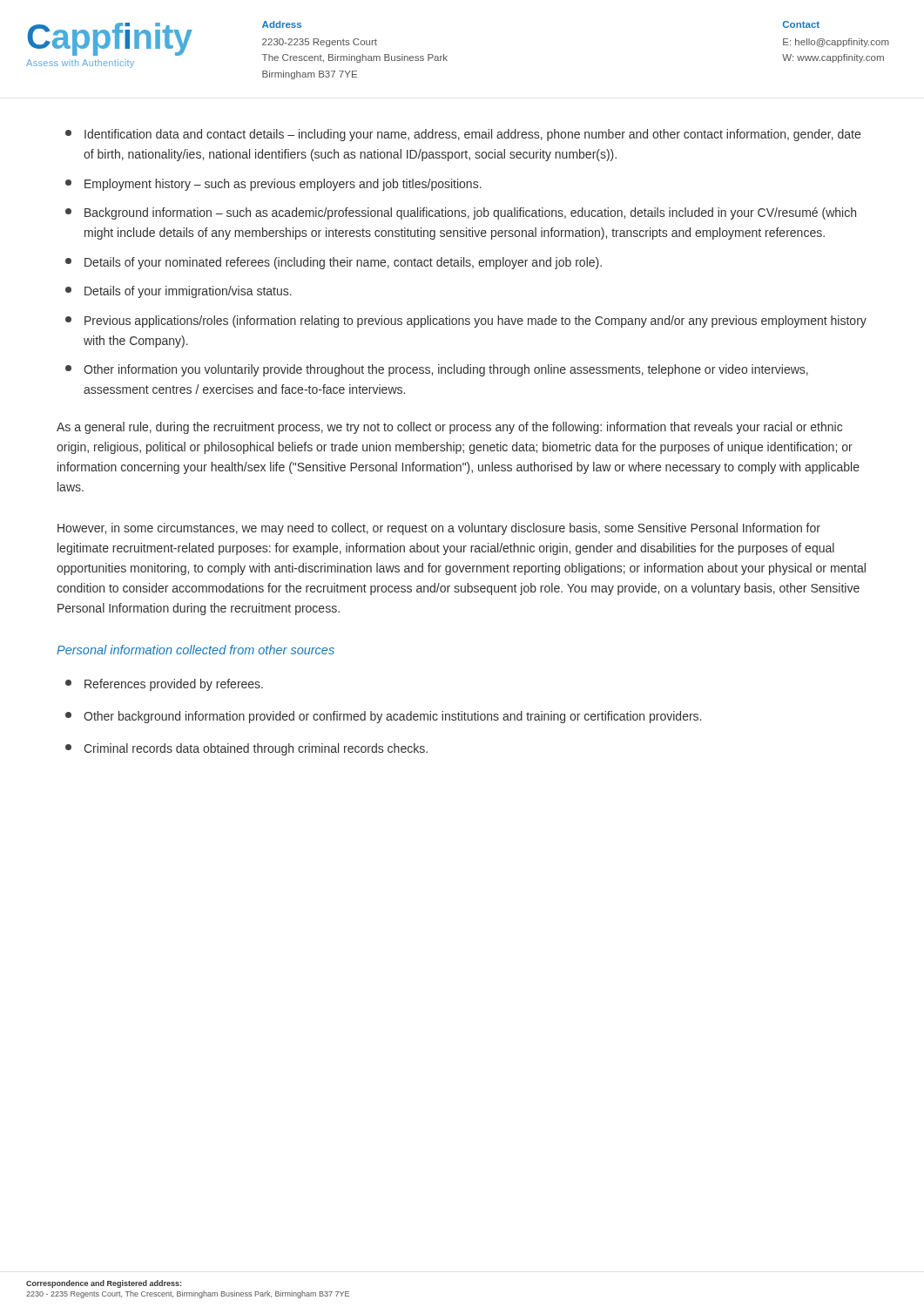This screenshot has width=924, height=1307.
Task: Find the block on this page that starts "As a general rule, during the recruitment process,"
Action: (x=458, y=457)
